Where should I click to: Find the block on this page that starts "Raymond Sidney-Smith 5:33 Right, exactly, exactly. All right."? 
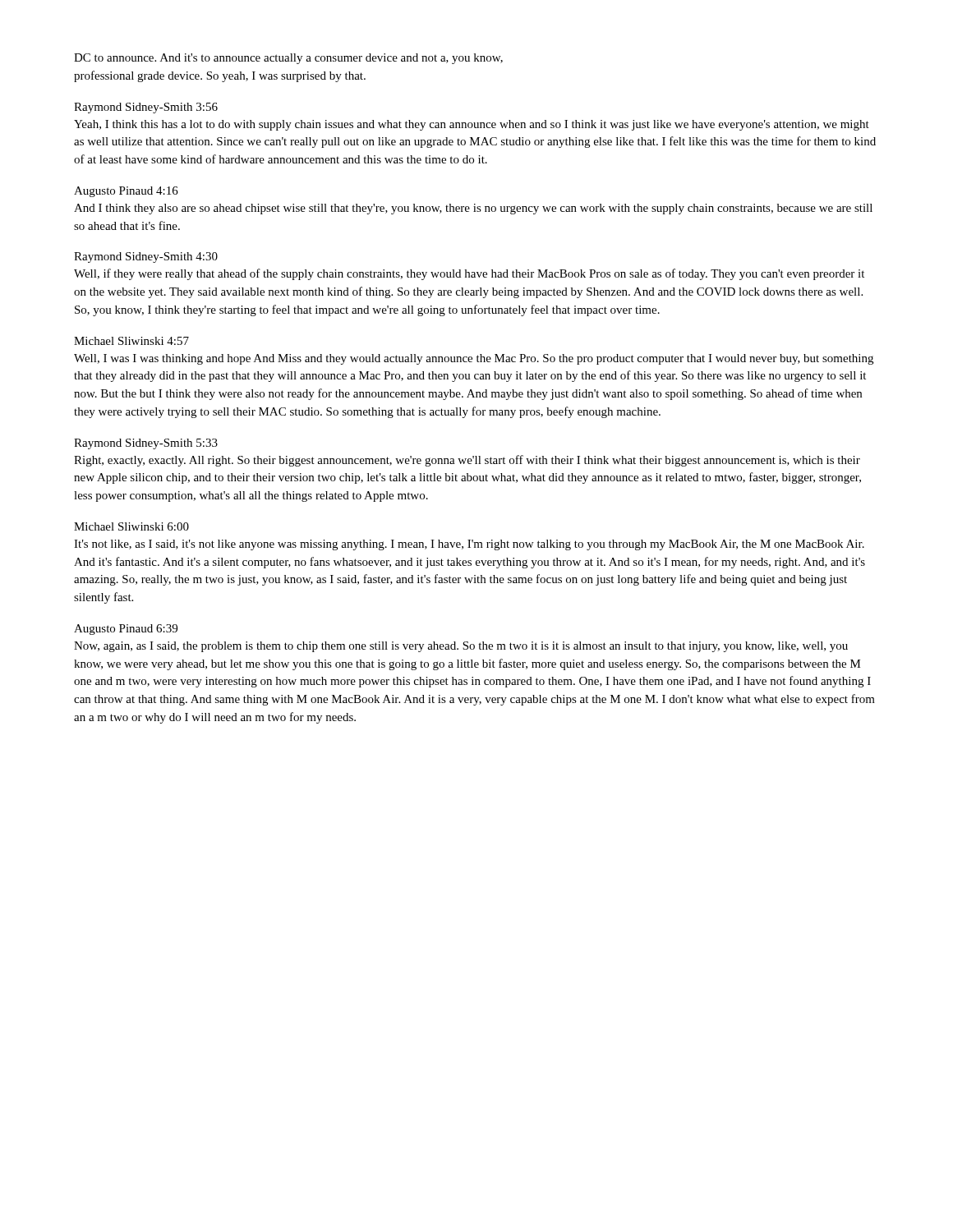point(476,470)
